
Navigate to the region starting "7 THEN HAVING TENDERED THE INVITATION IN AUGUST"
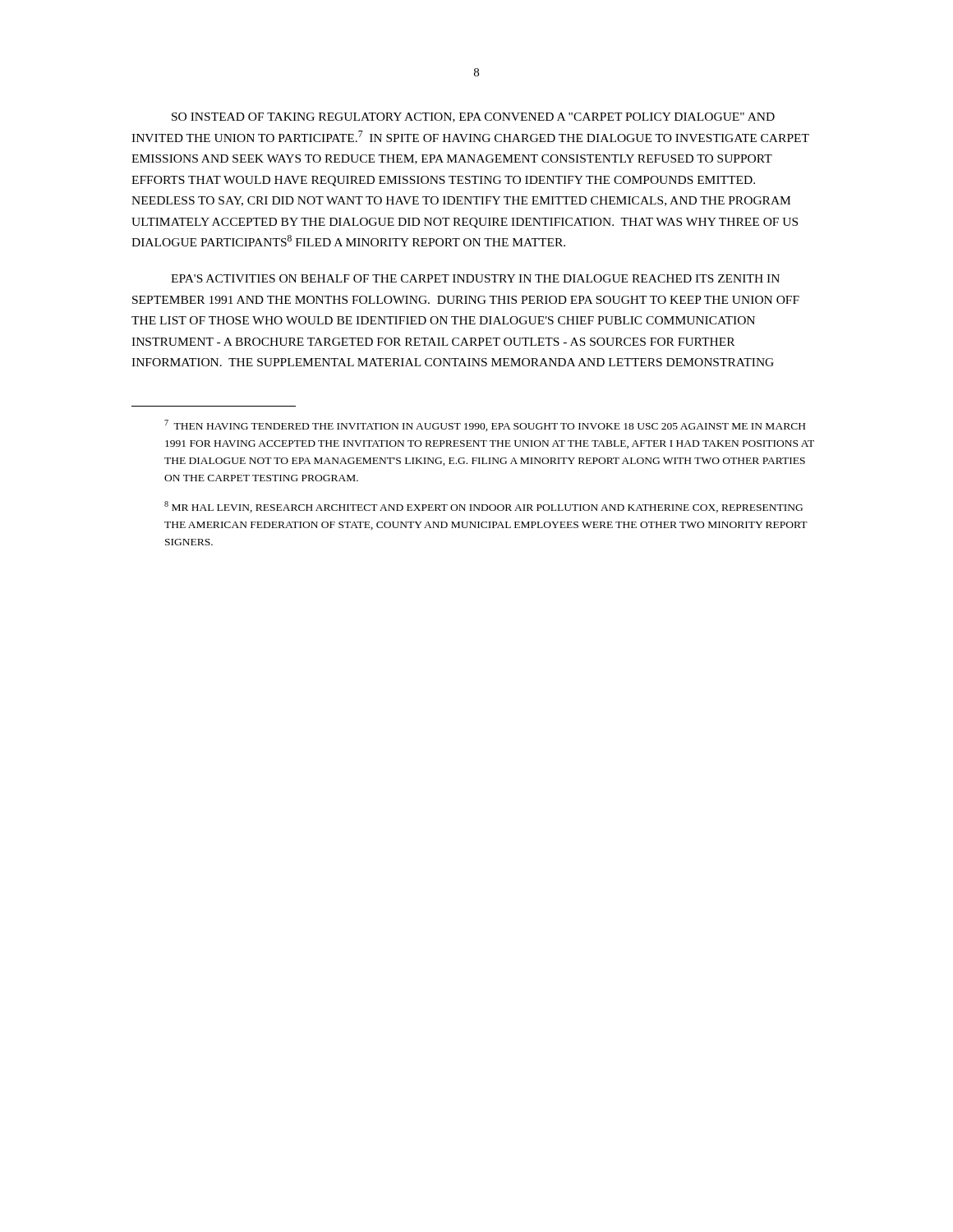click(476, 452)
